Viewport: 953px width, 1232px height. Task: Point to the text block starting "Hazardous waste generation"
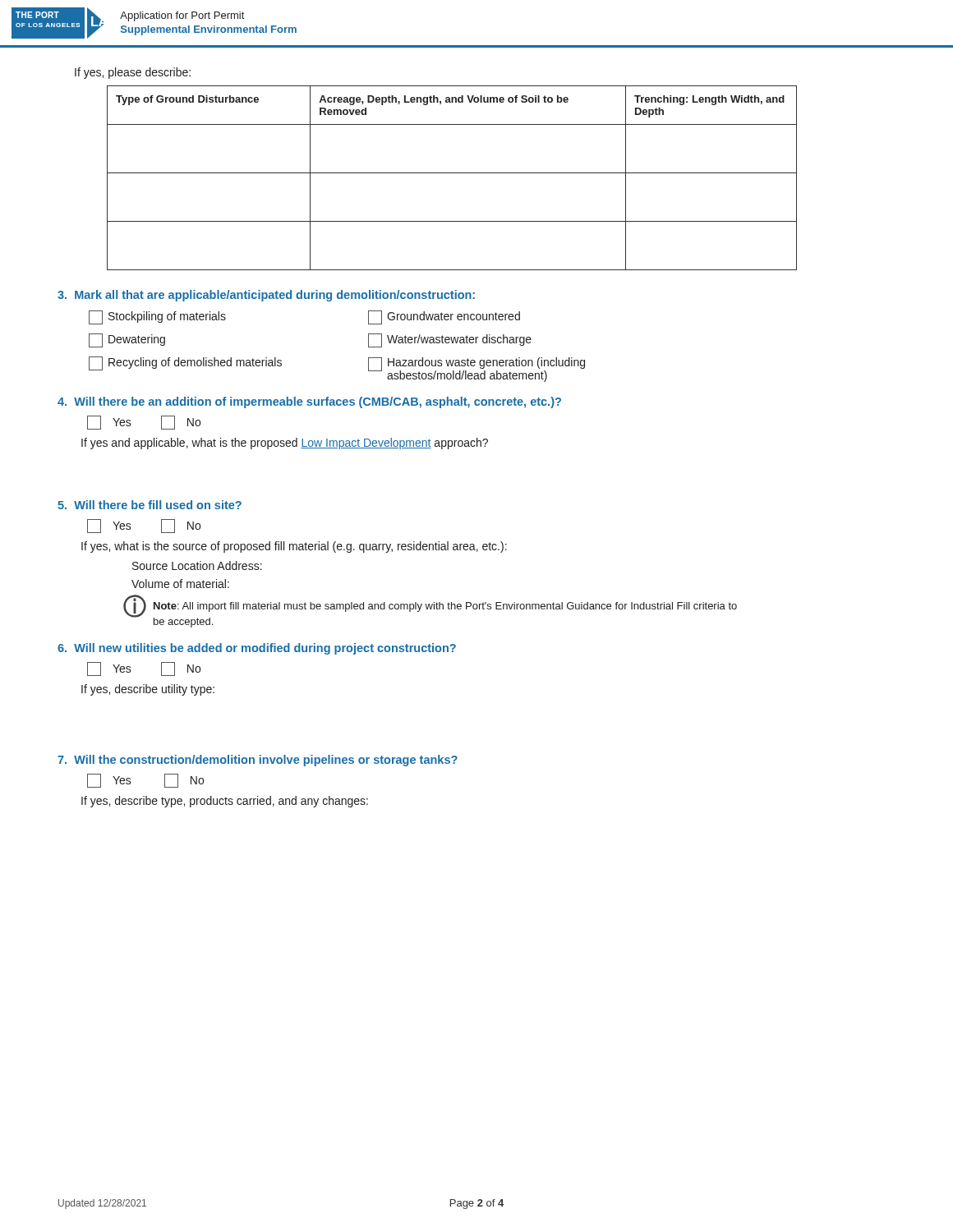point(477,369)
